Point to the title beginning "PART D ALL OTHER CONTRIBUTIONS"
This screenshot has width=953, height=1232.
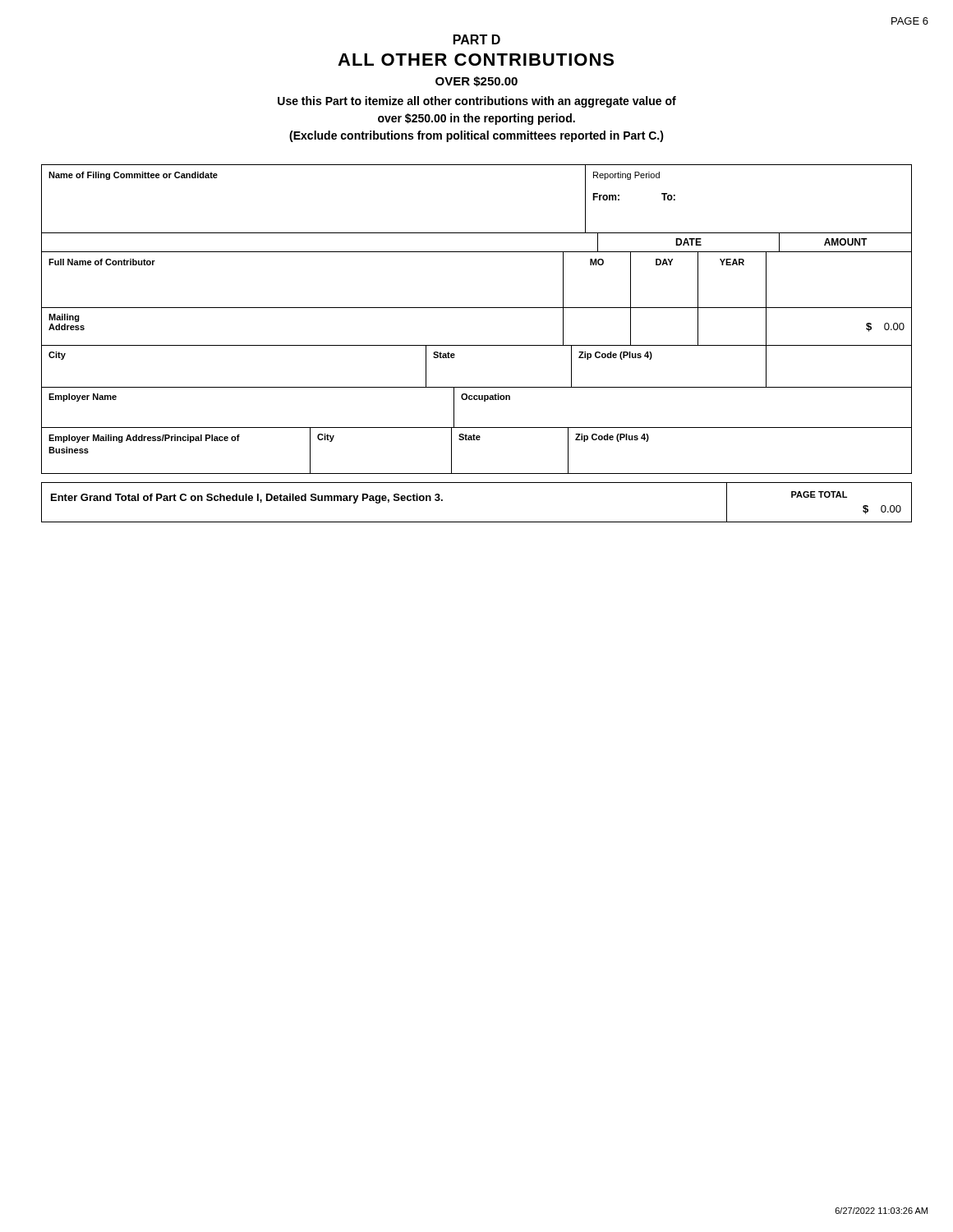click(x=476, y=89)
